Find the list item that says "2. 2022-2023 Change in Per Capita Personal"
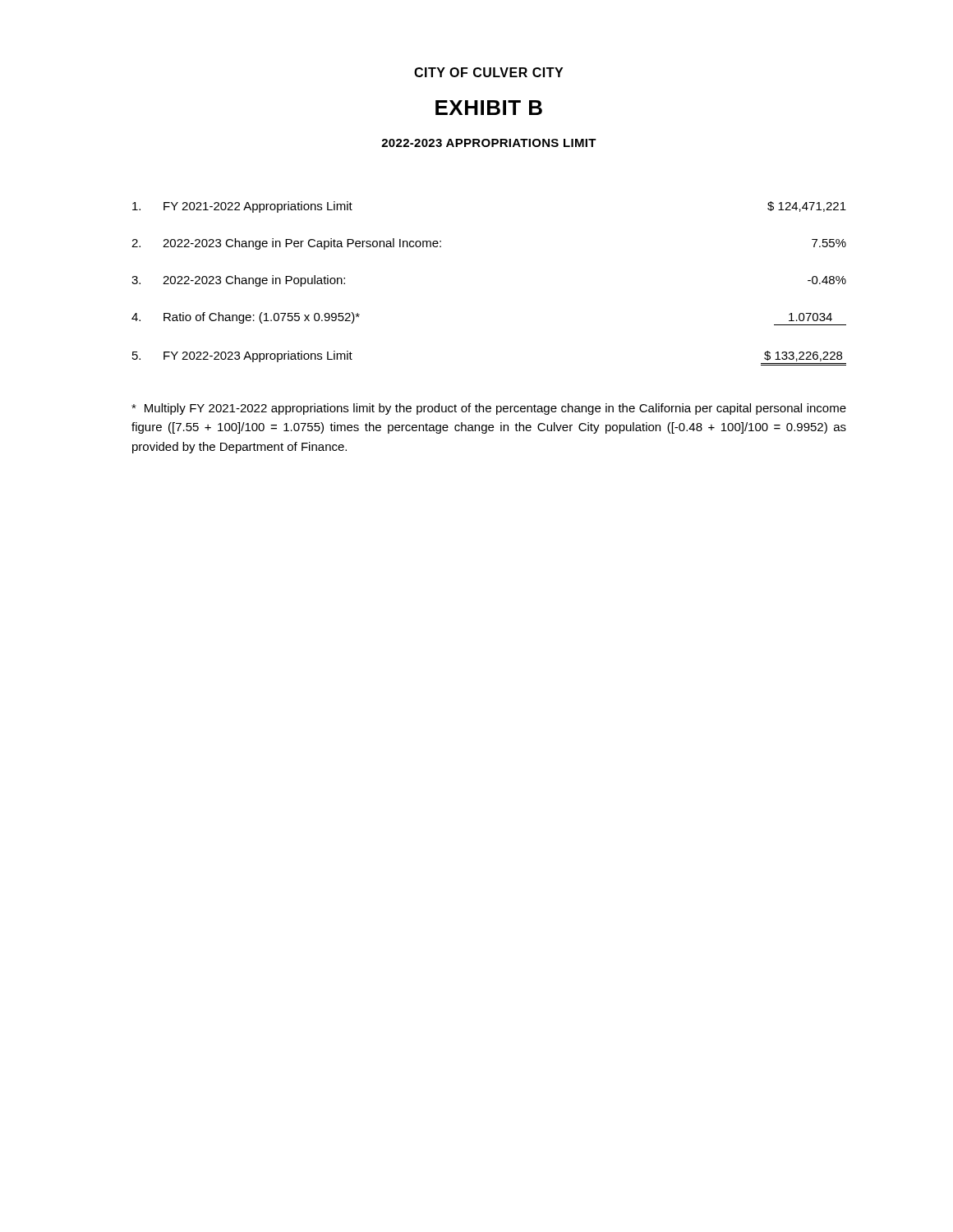This screenshot has width=953, height=1232. (x=301, y=244)
